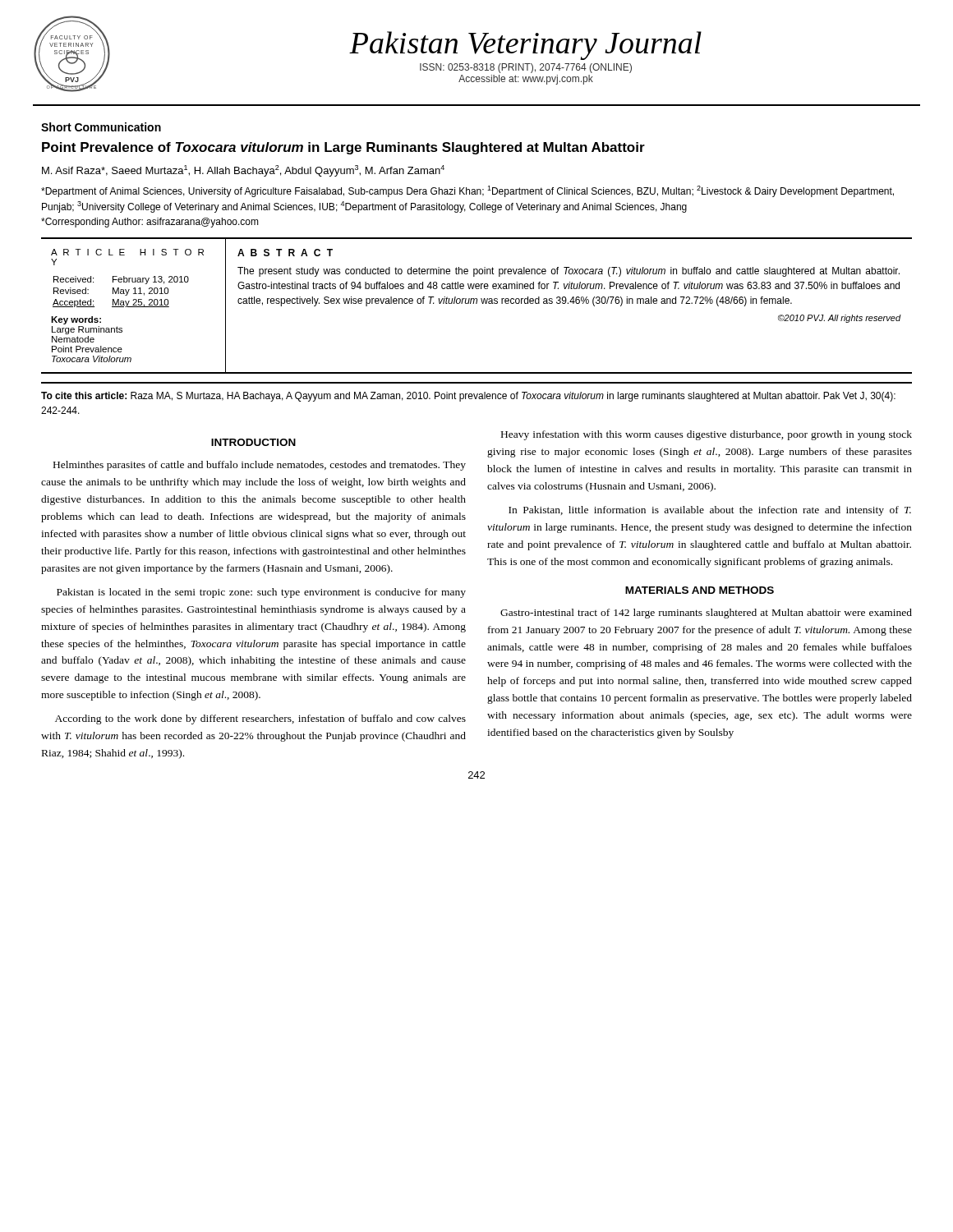Locate the text "Pakistan Veterinary Journal"
This screenshot has width=953, height=1232.
click(x=526, y=43)
